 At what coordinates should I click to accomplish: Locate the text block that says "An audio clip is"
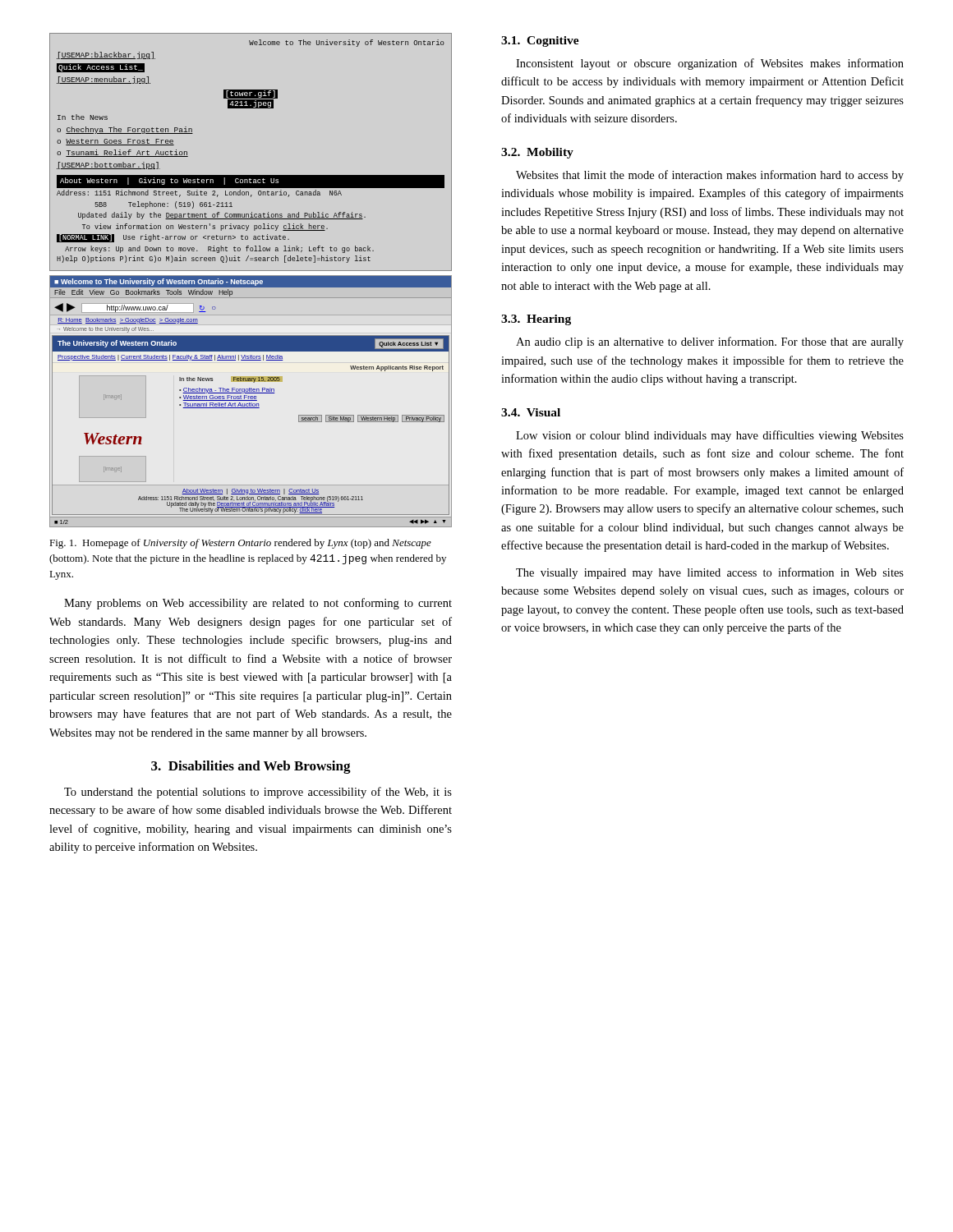702,360
